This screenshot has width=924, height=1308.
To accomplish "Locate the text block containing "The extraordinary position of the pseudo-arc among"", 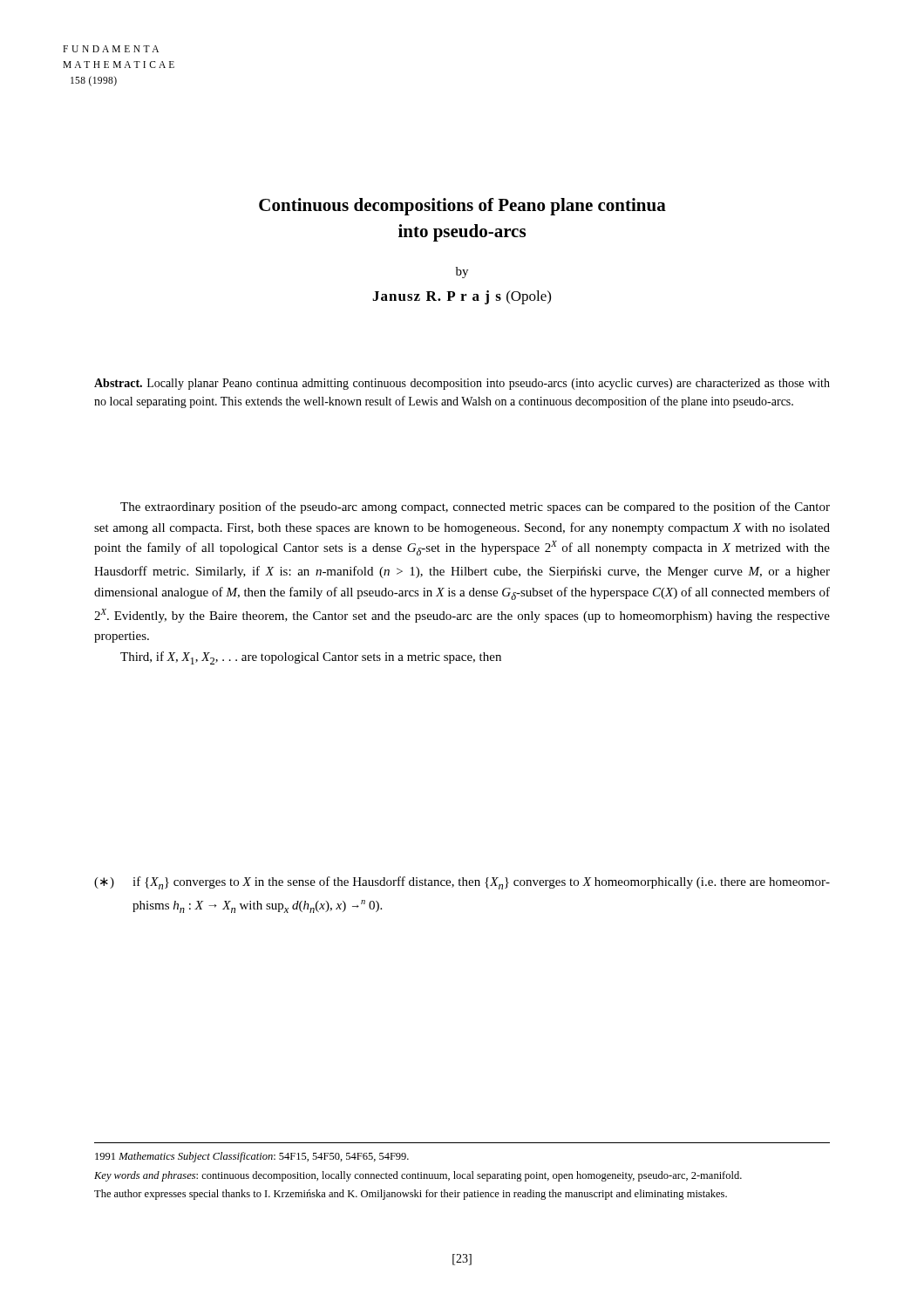I will pos(462,584).
